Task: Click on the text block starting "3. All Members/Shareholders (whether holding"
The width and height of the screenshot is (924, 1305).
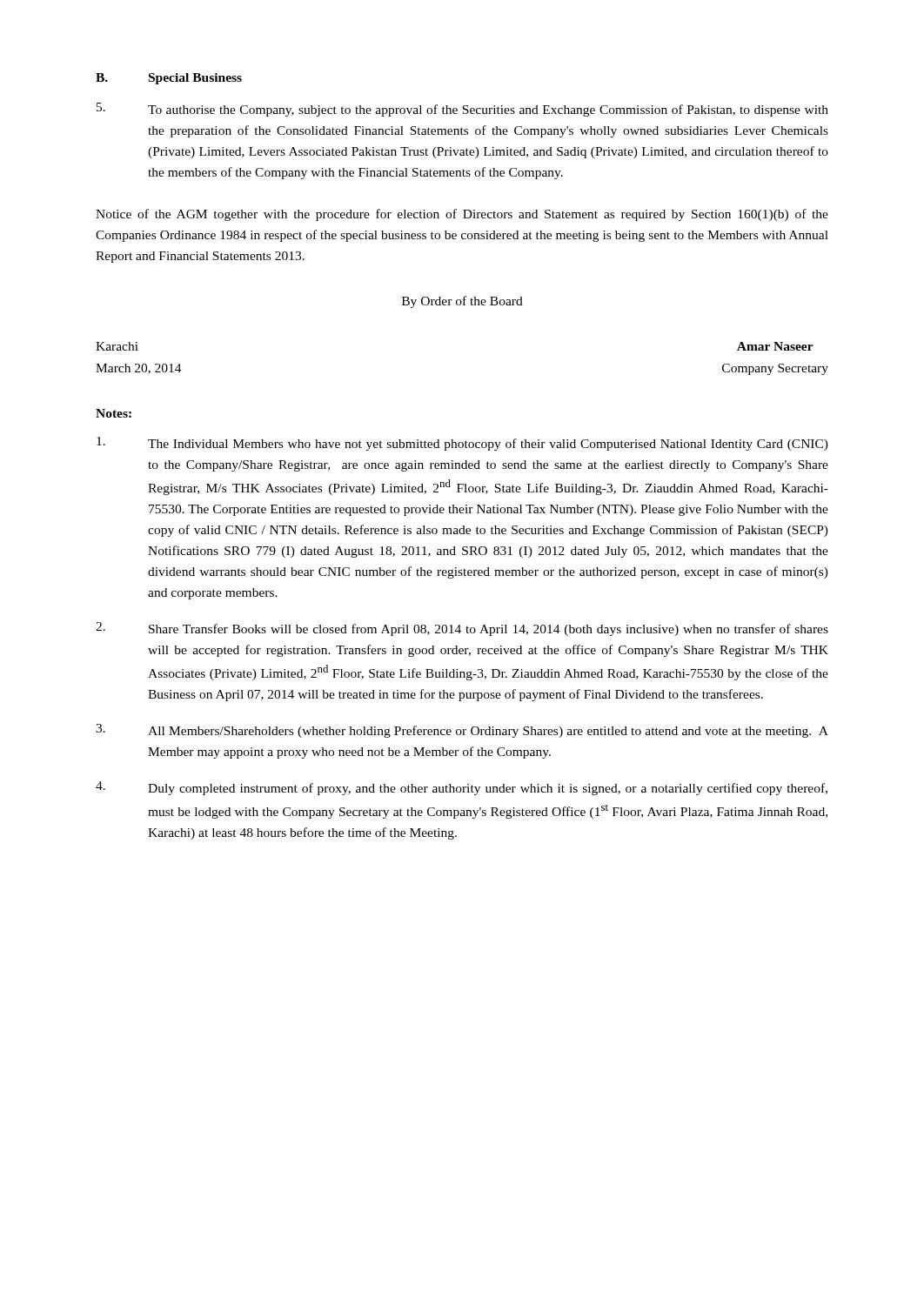Action: [x=462, y=741]
